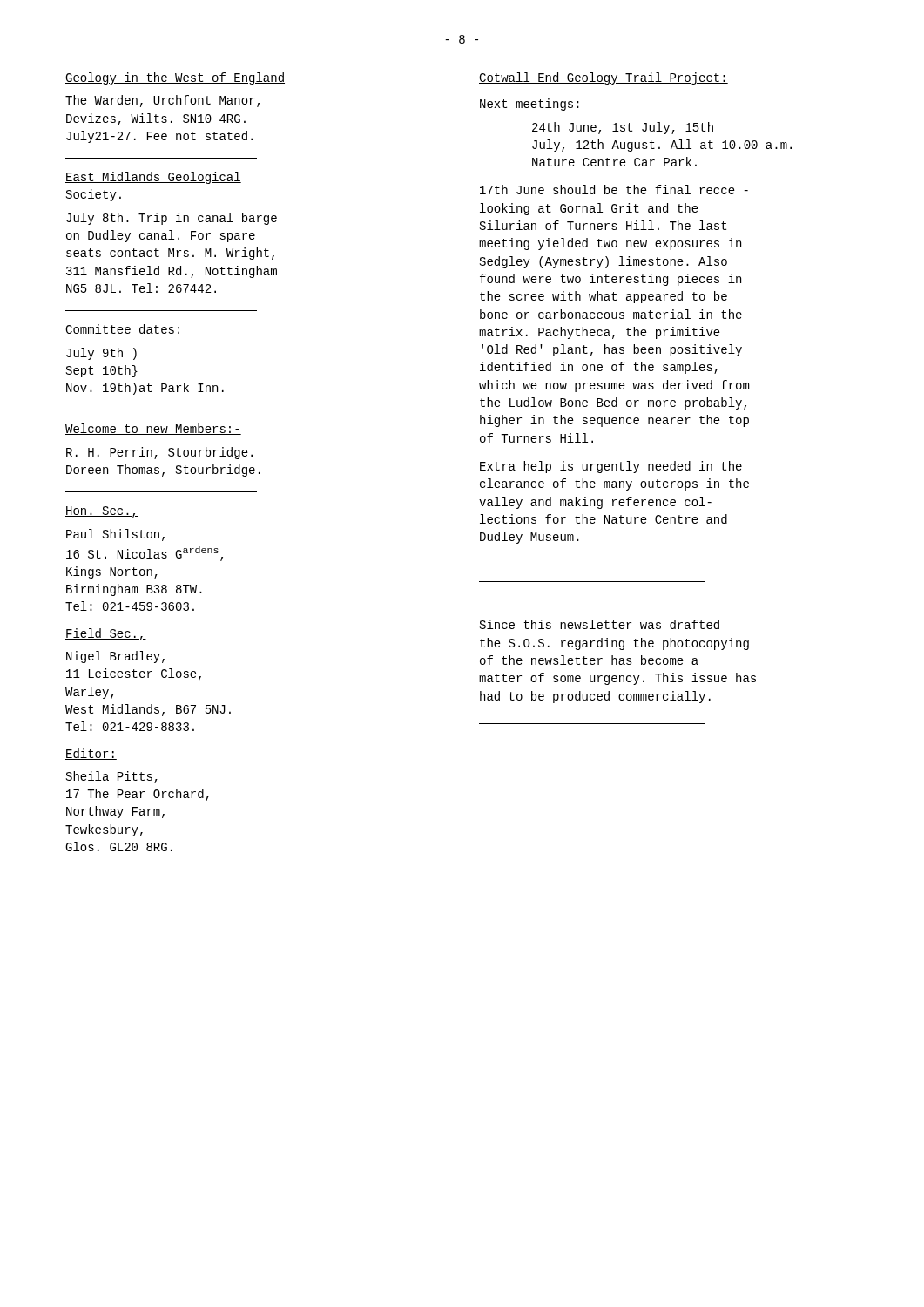Locate the block of text that opens with "Since this newsletter was"
924x1307 pixels.
click(x=666, y=661)
